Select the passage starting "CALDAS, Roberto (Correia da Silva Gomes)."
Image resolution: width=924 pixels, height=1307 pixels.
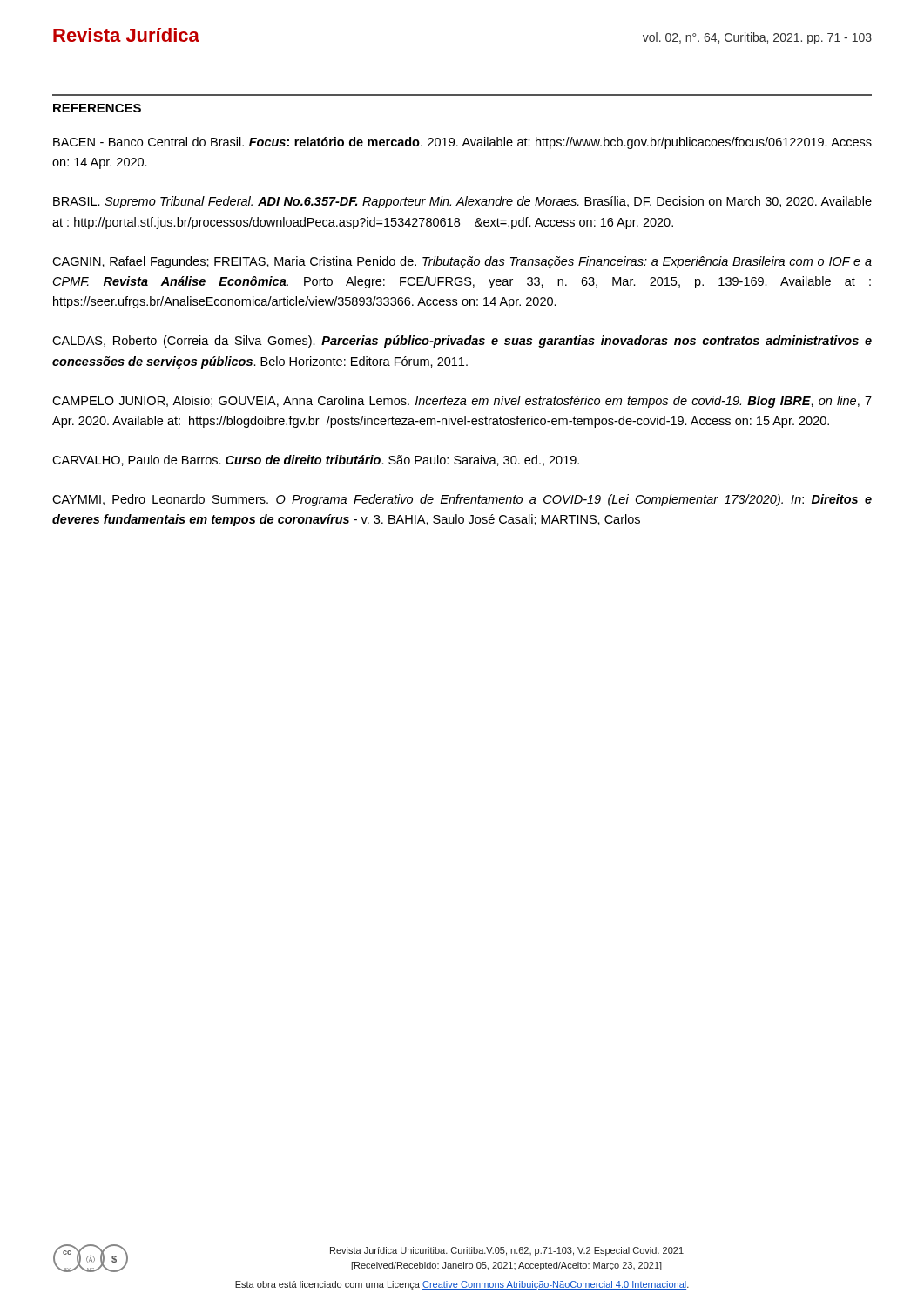click(462, 351)
